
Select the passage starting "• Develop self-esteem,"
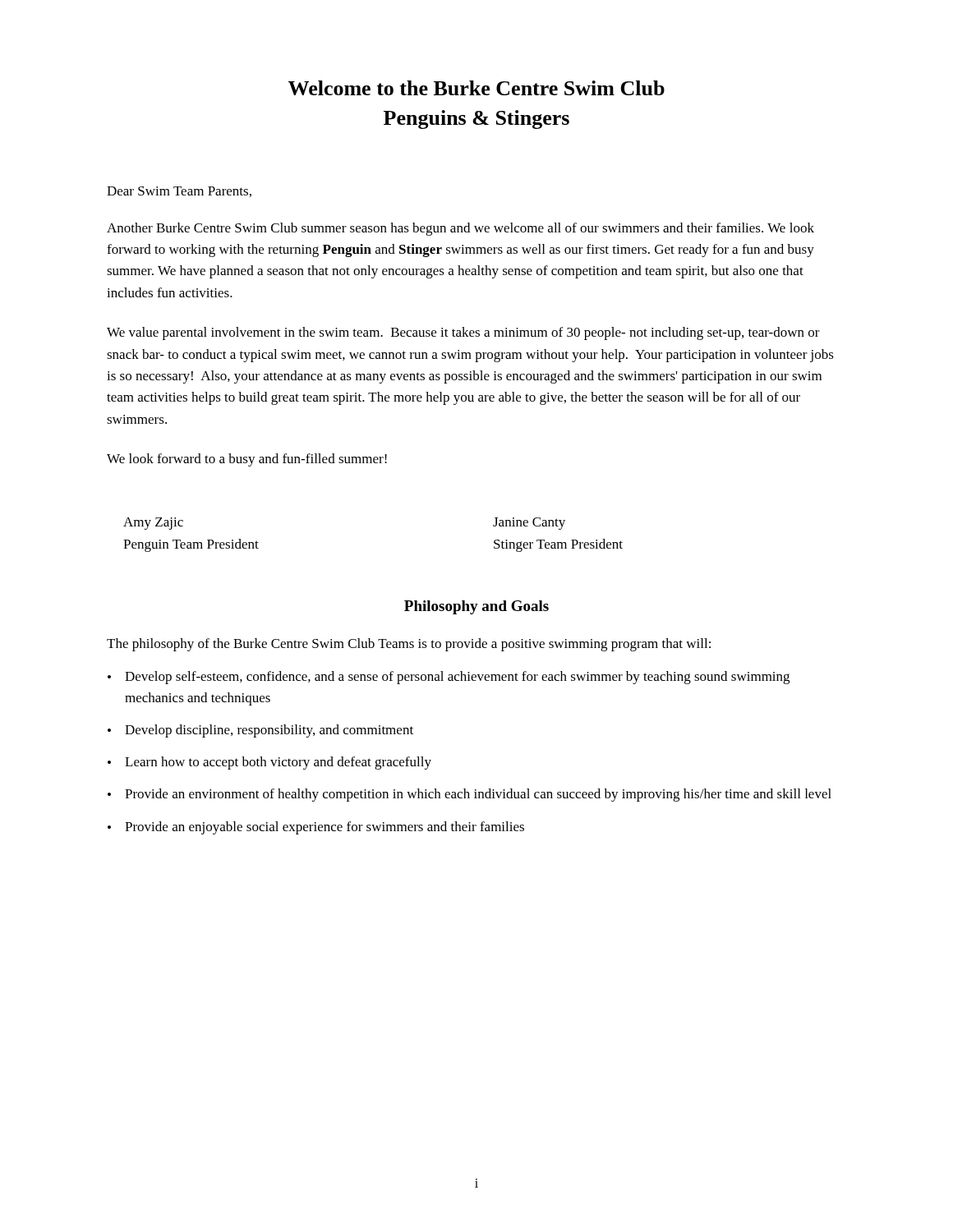point(476,688)
